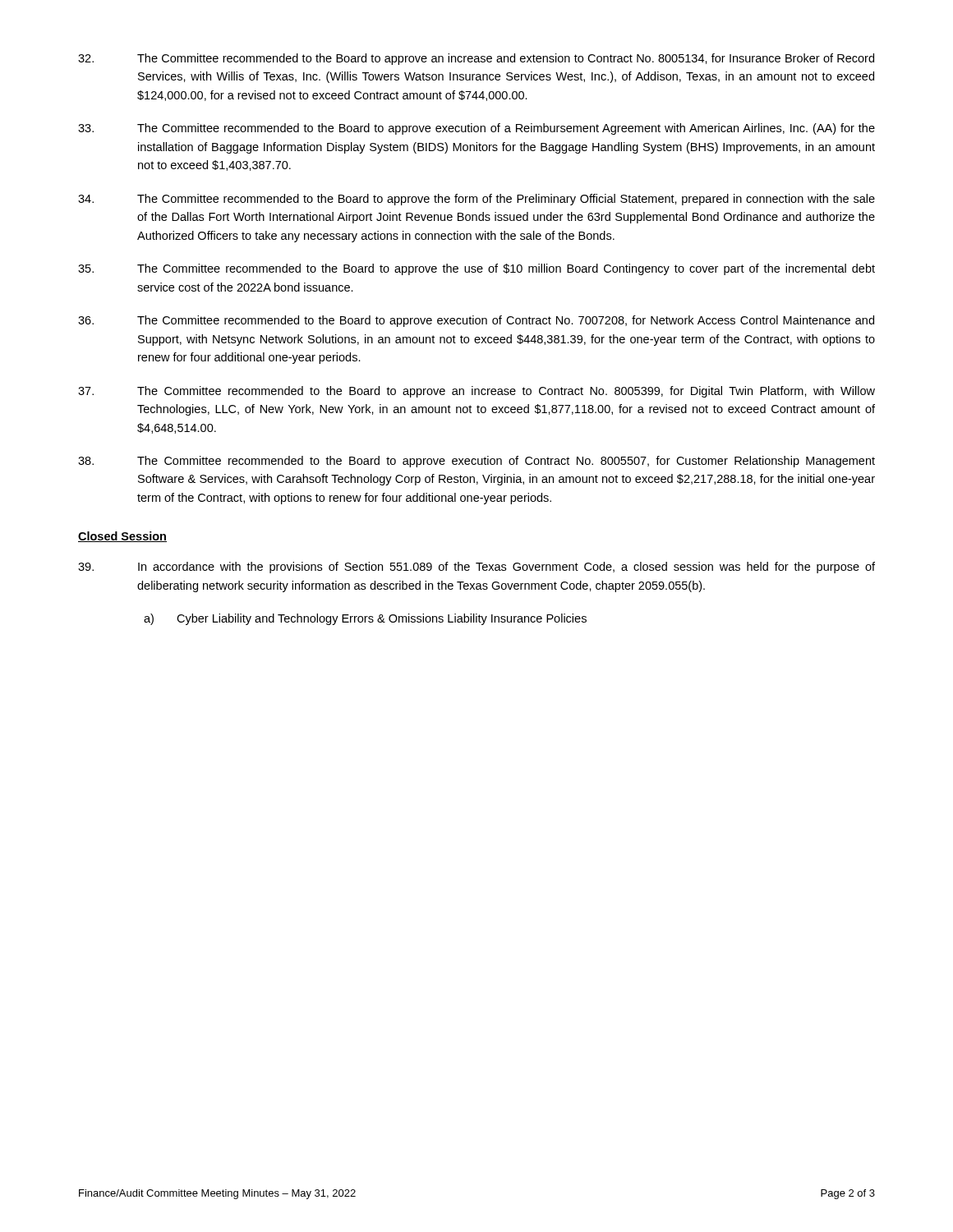The width and height of the screenshot is (953, 1232).
Task: Navigate to the text starting "a) Cyber Liability and Technology Errors & Omissions"
Action: pos(509,619)
